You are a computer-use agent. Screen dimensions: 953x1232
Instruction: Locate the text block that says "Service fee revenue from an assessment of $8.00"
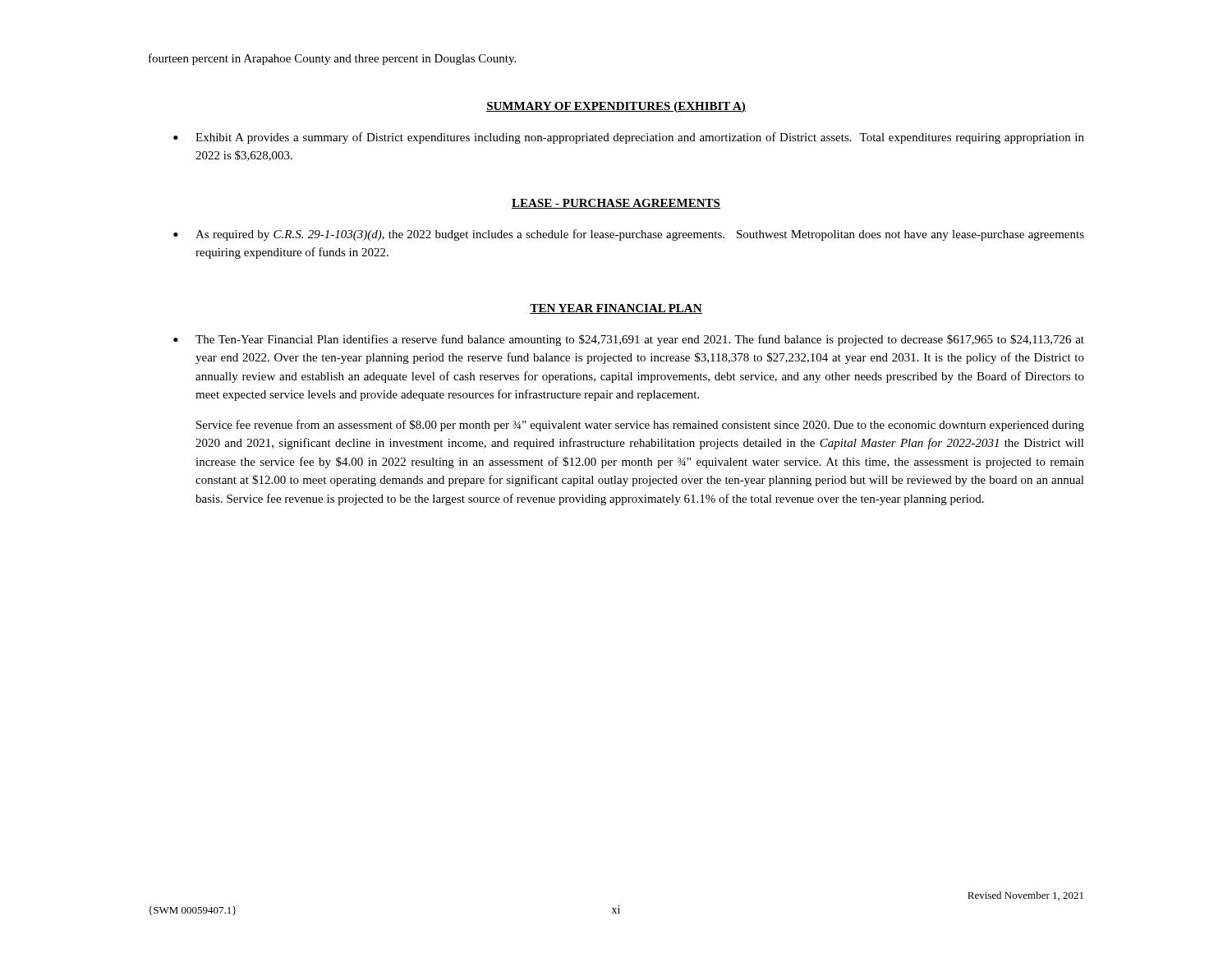pyautogui.click(x=640, y=461)
